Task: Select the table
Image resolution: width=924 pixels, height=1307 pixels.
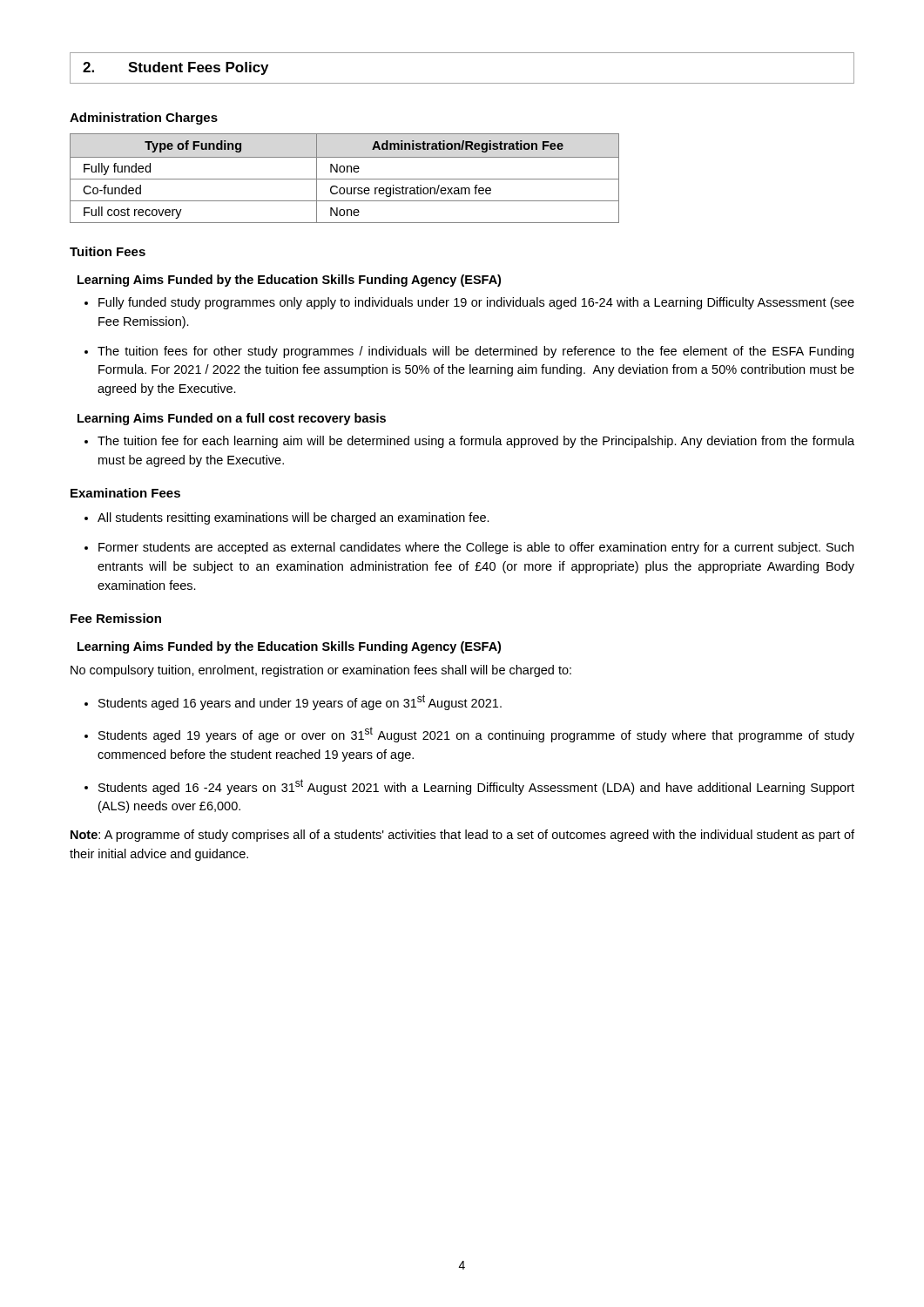Action: point(462,178)
